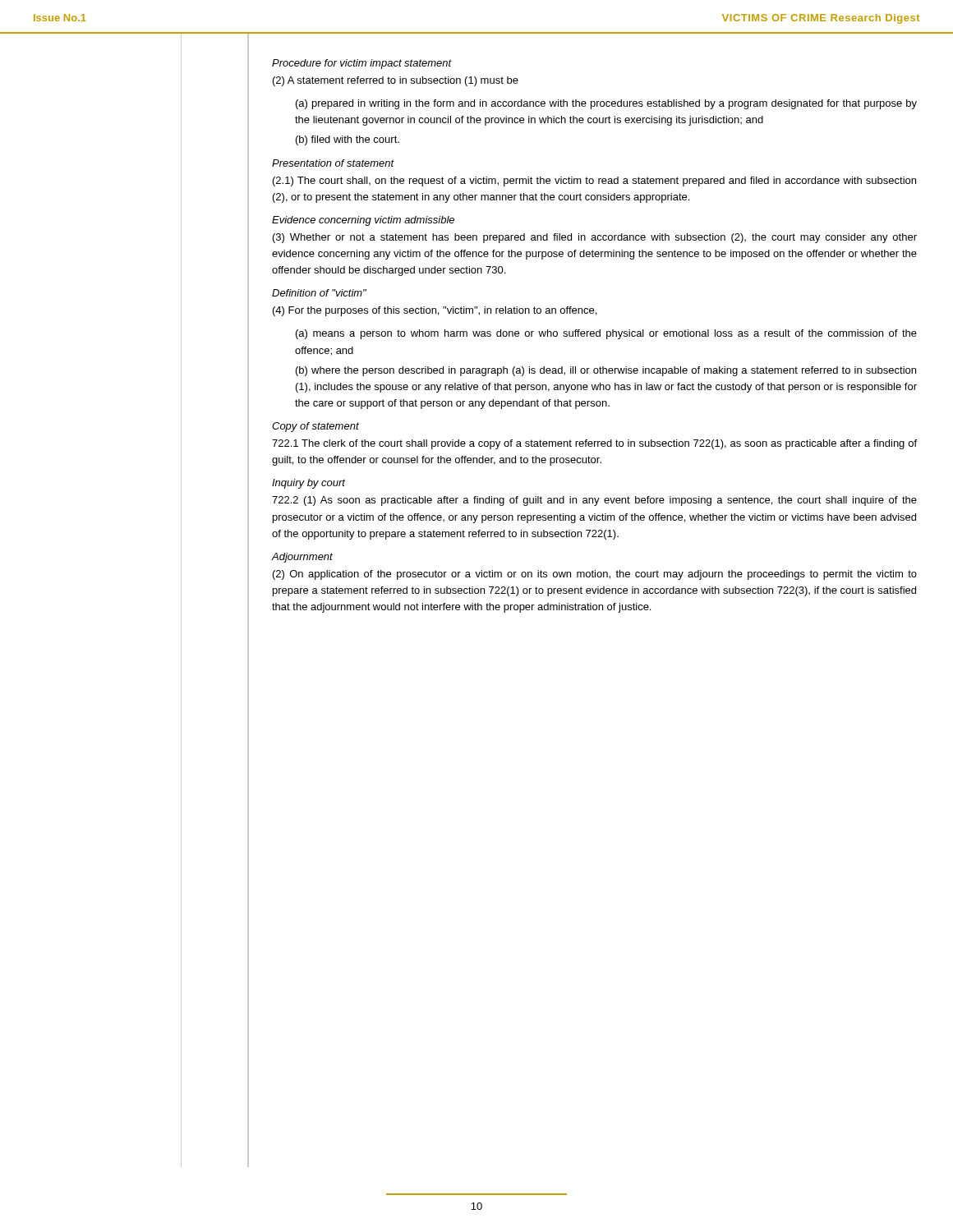Screen dimensions: 1232x953
Task: Locate the section header with the text "Definition of "victim""
Action: click(319, 293)
